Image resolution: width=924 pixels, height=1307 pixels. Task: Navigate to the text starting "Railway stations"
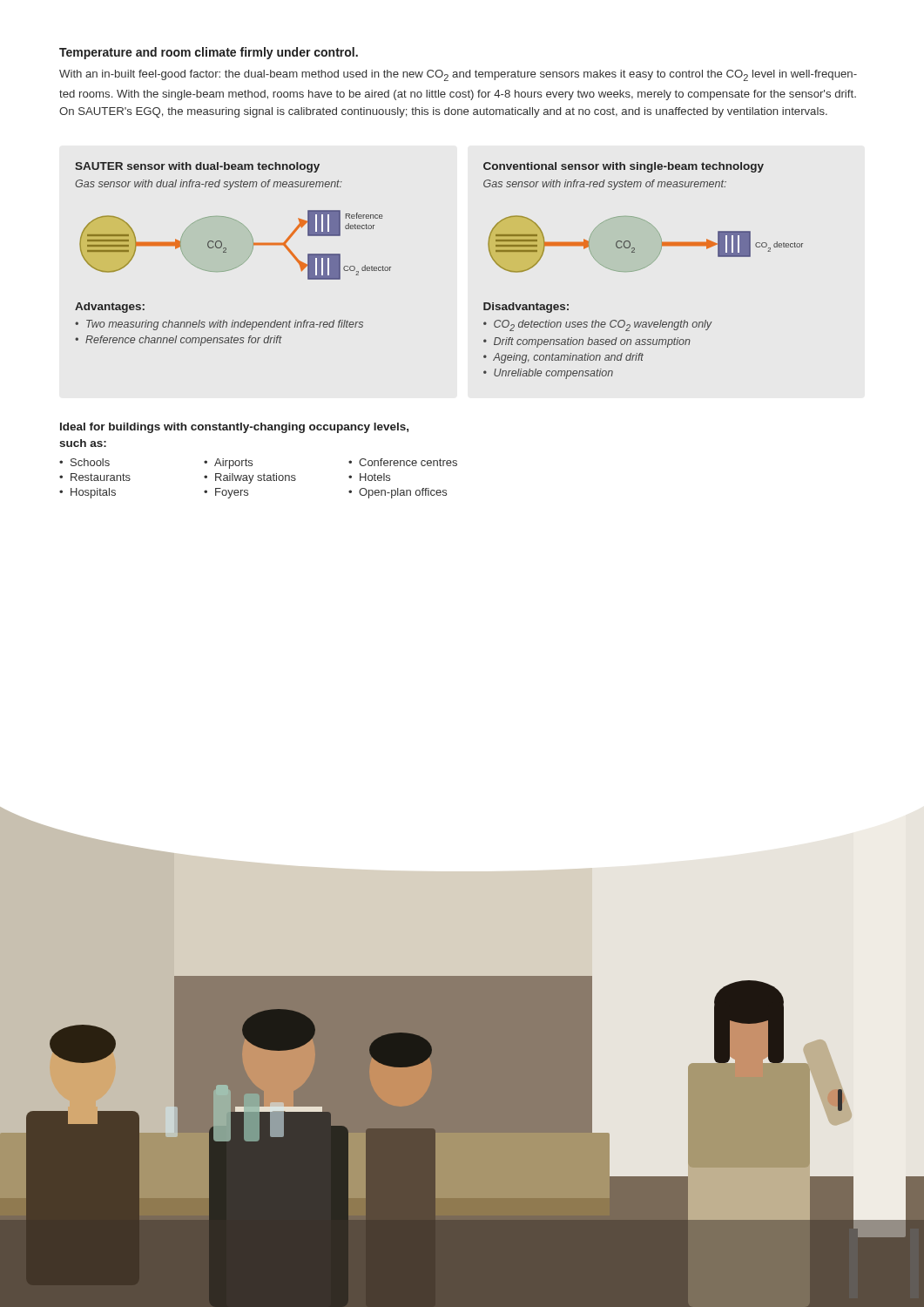pyautogui.click(x=255, y=477)
